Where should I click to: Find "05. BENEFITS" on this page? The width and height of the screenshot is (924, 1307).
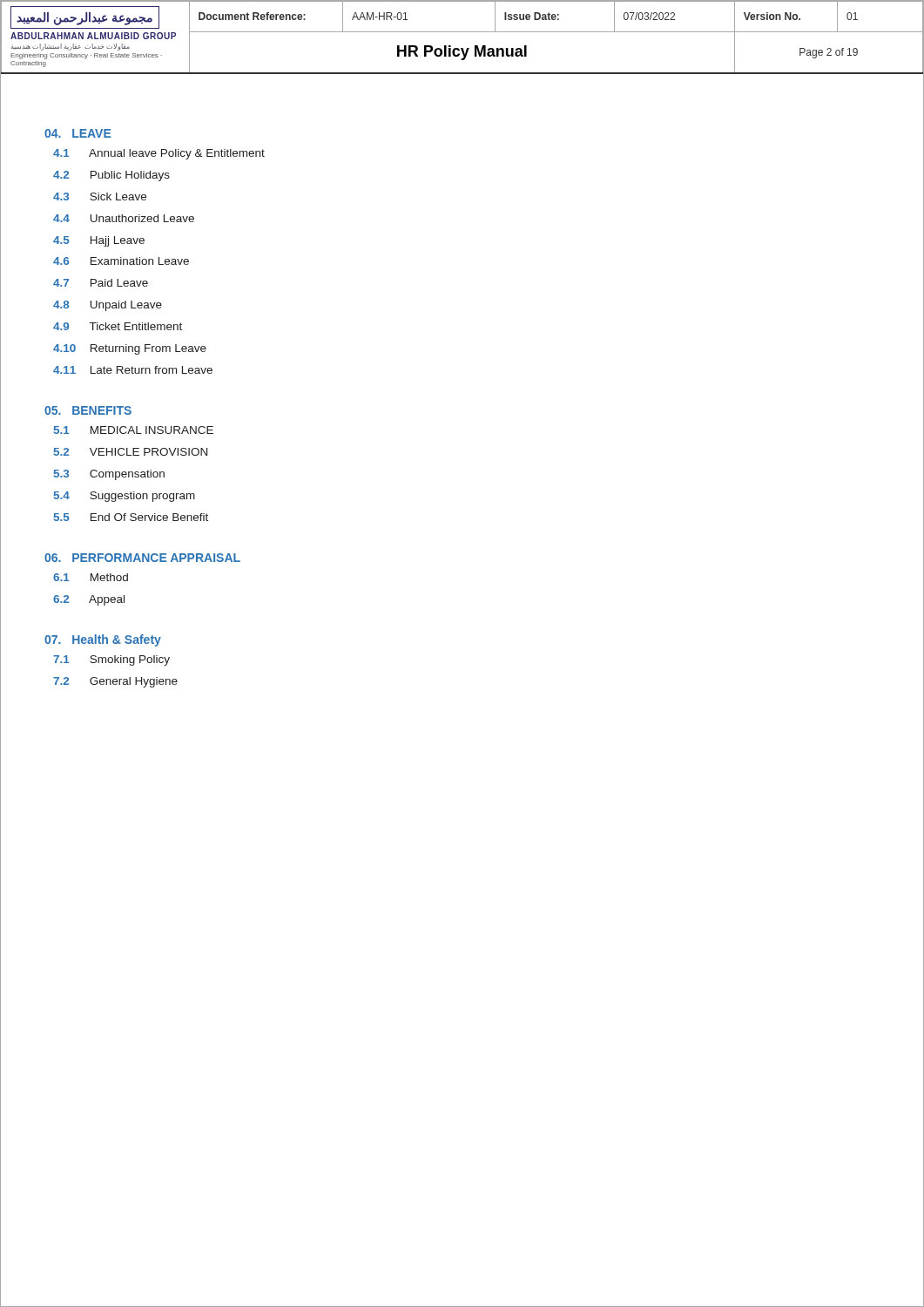tap(88, 410)
